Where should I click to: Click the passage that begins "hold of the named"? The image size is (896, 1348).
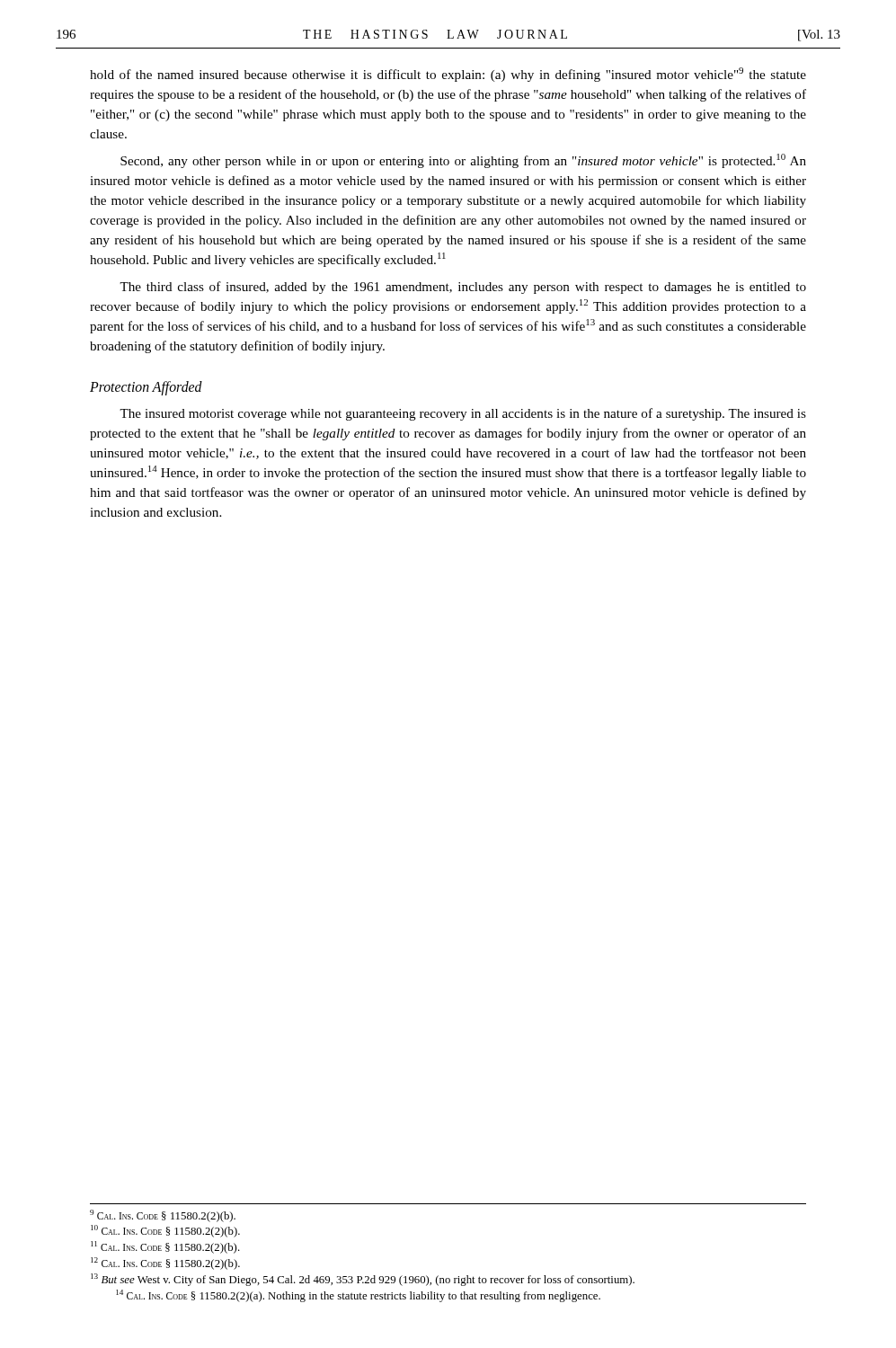[448, 104]
